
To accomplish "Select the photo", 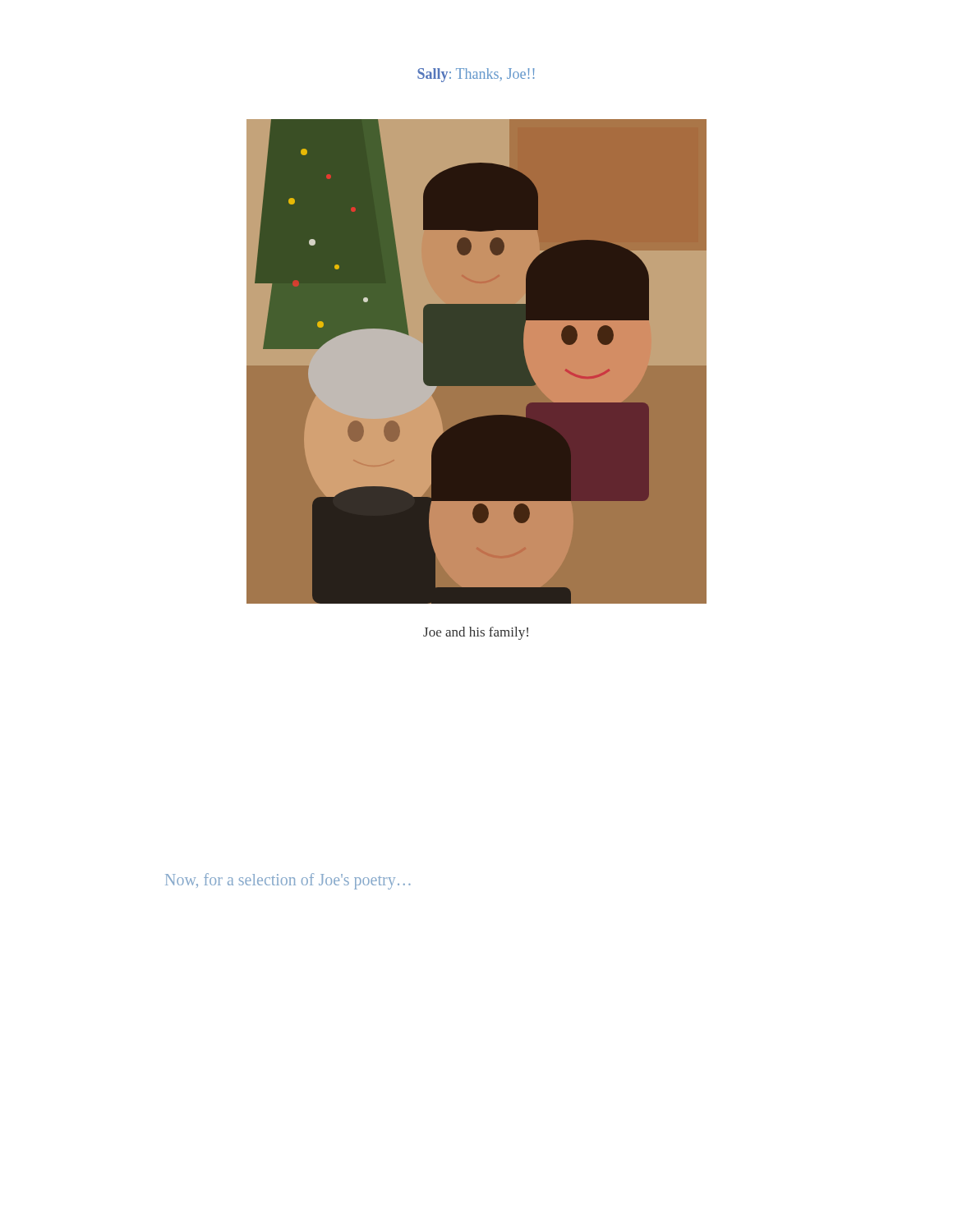I will 476,361.
